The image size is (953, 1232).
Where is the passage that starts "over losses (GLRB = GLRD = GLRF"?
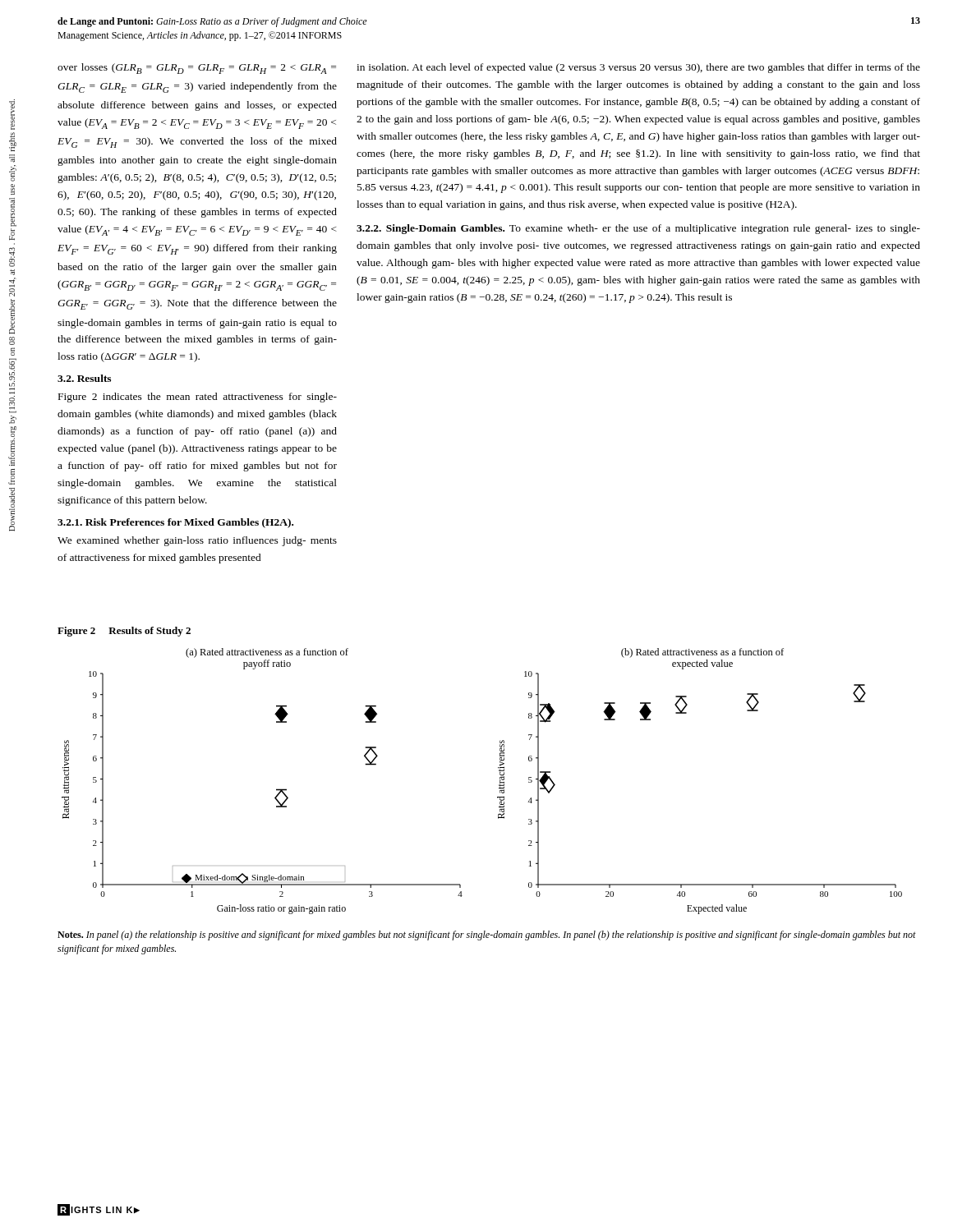point(197,212)
